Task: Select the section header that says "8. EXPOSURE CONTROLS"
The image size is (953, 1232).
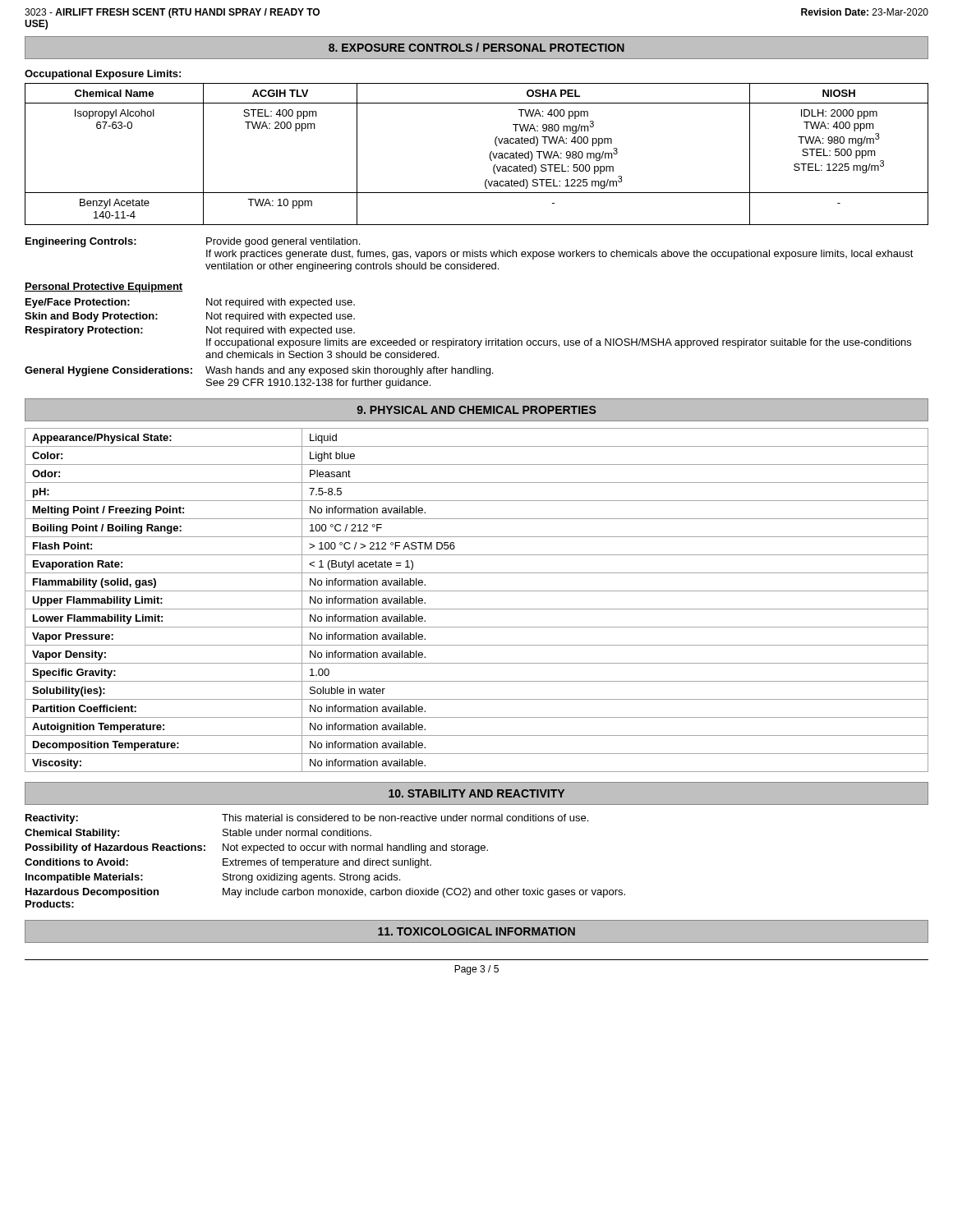Action: point(476,48)
